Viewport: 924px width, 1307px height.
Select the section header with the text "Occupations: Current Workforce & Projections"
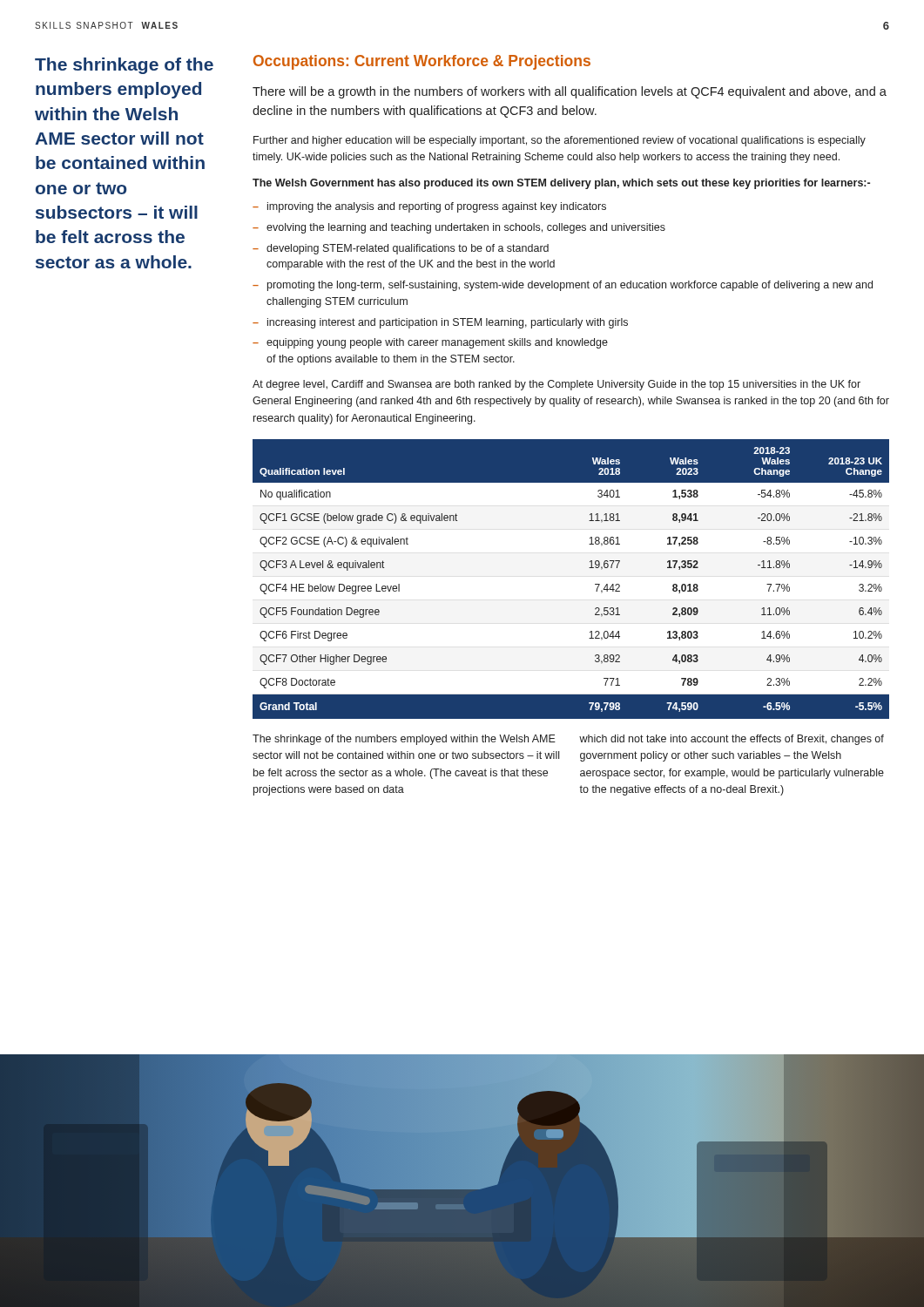coord(422,61)
